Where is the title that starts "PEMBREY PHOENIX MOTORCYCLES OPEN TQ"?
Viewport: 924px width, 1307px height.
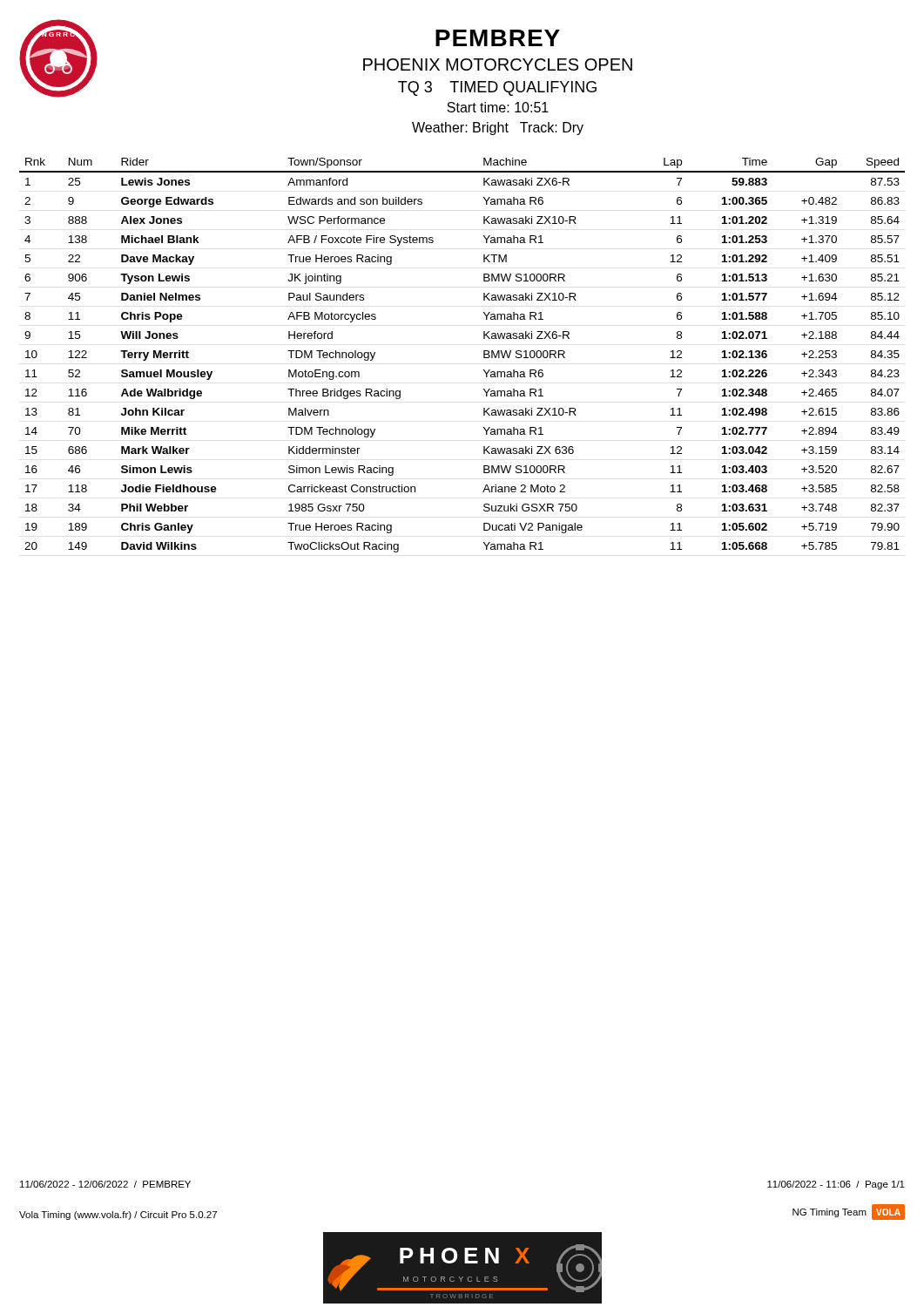498,80
